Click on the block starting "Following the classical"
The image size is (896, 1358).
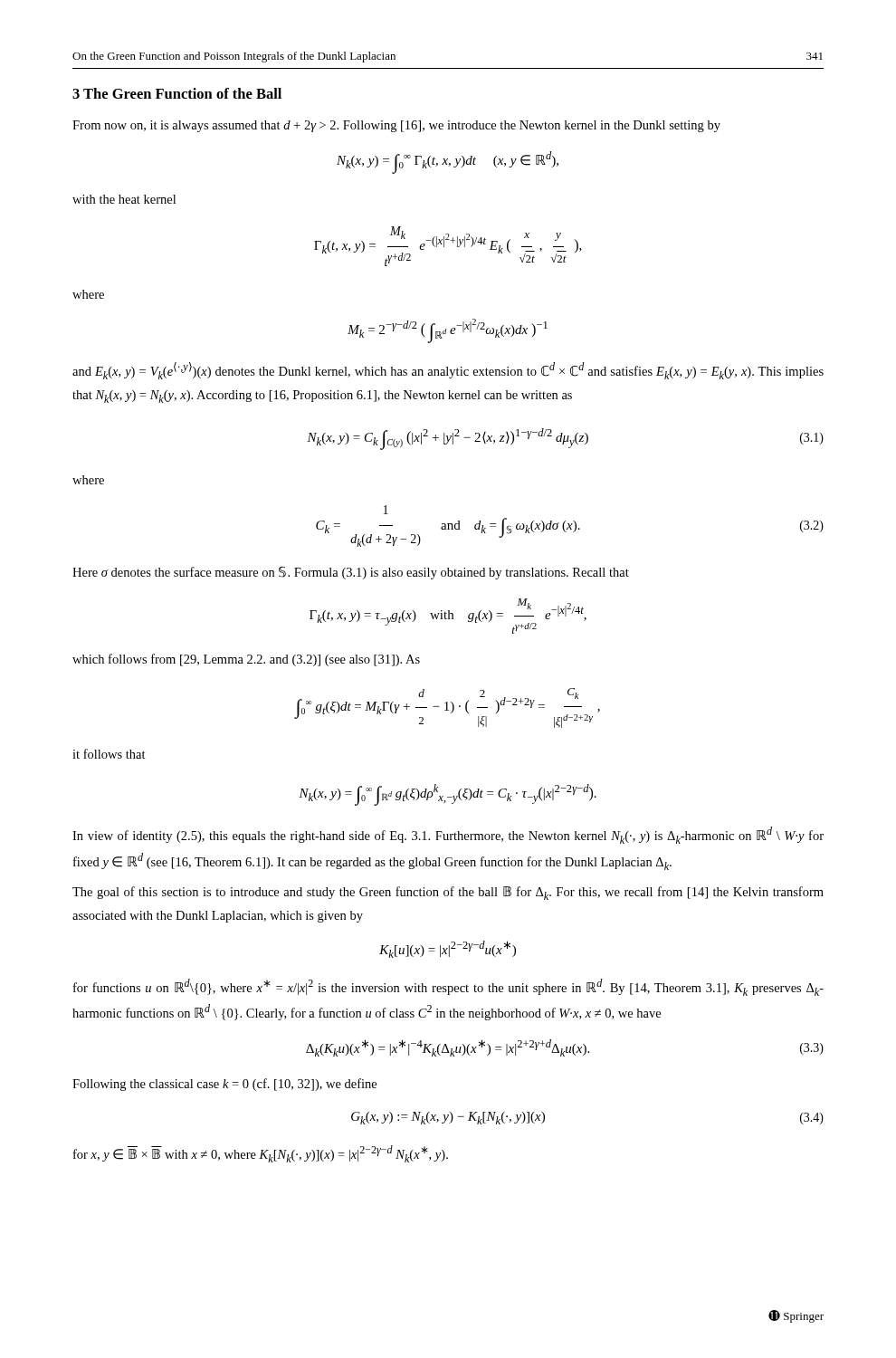(225, 1083)
